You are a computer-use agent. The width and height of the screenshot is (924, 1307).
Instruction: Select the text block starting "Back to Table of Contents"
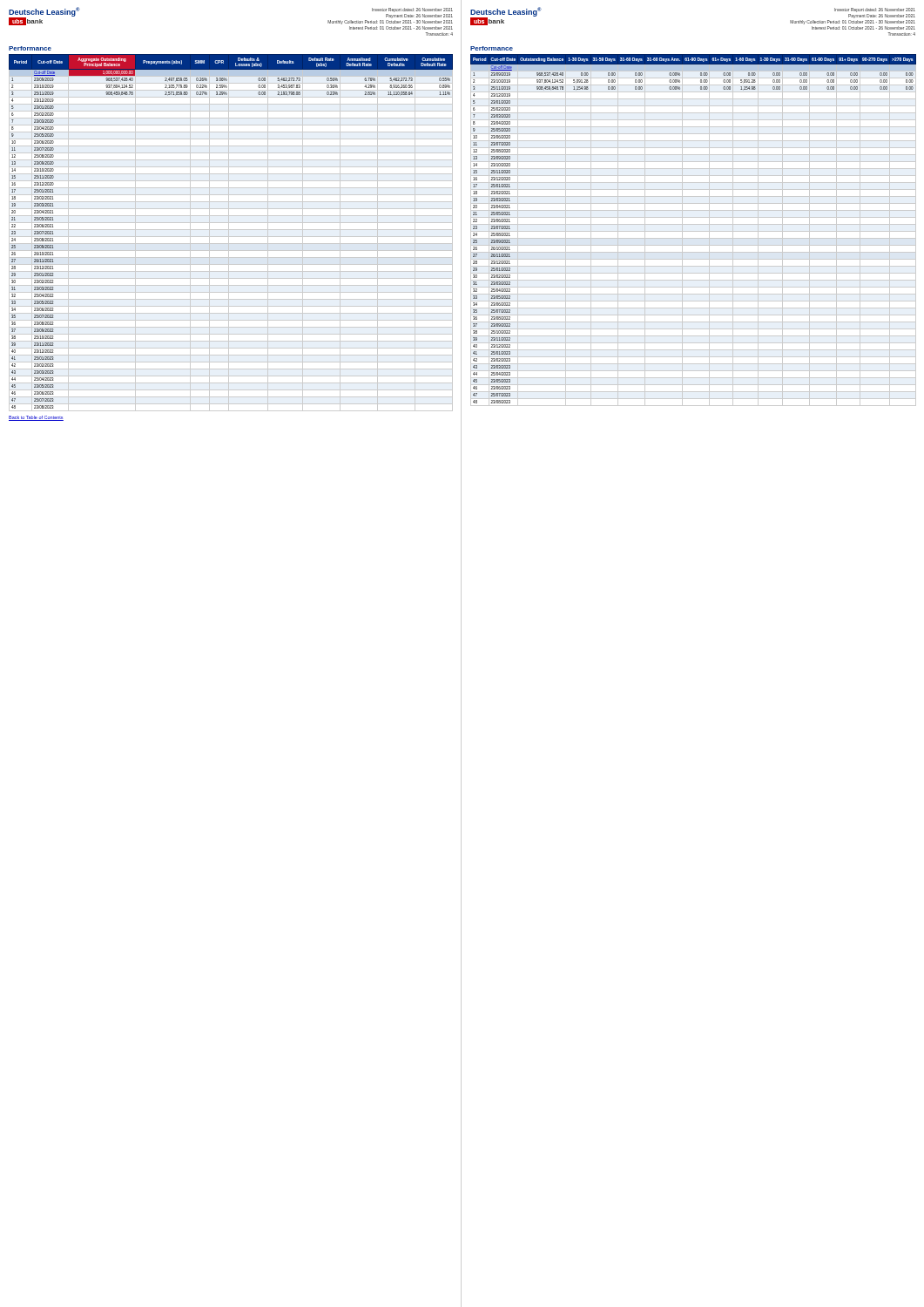pos(36,417)
